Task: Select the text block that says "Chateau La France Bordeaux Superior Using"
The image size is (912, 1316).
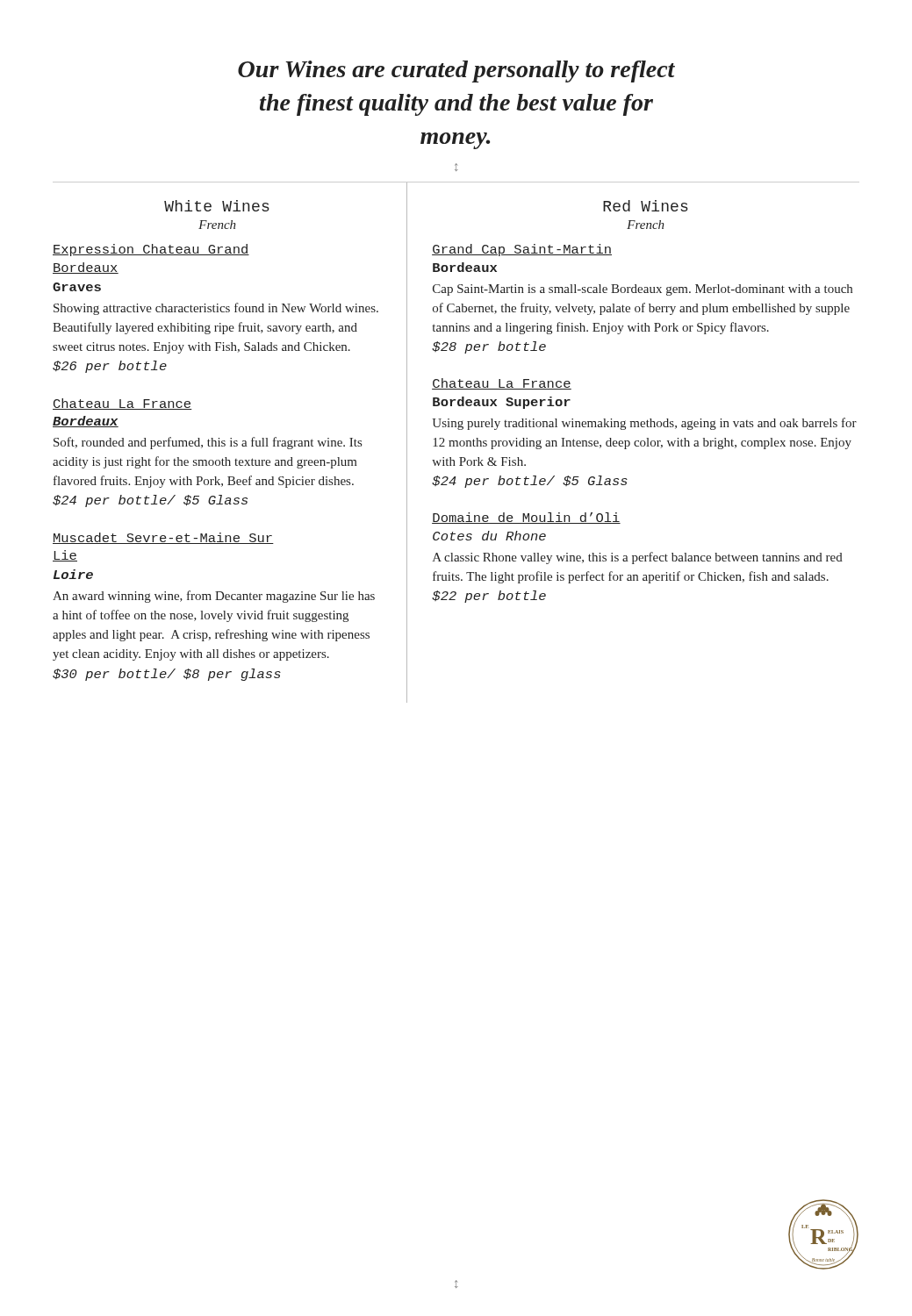Action: point(646,433)
